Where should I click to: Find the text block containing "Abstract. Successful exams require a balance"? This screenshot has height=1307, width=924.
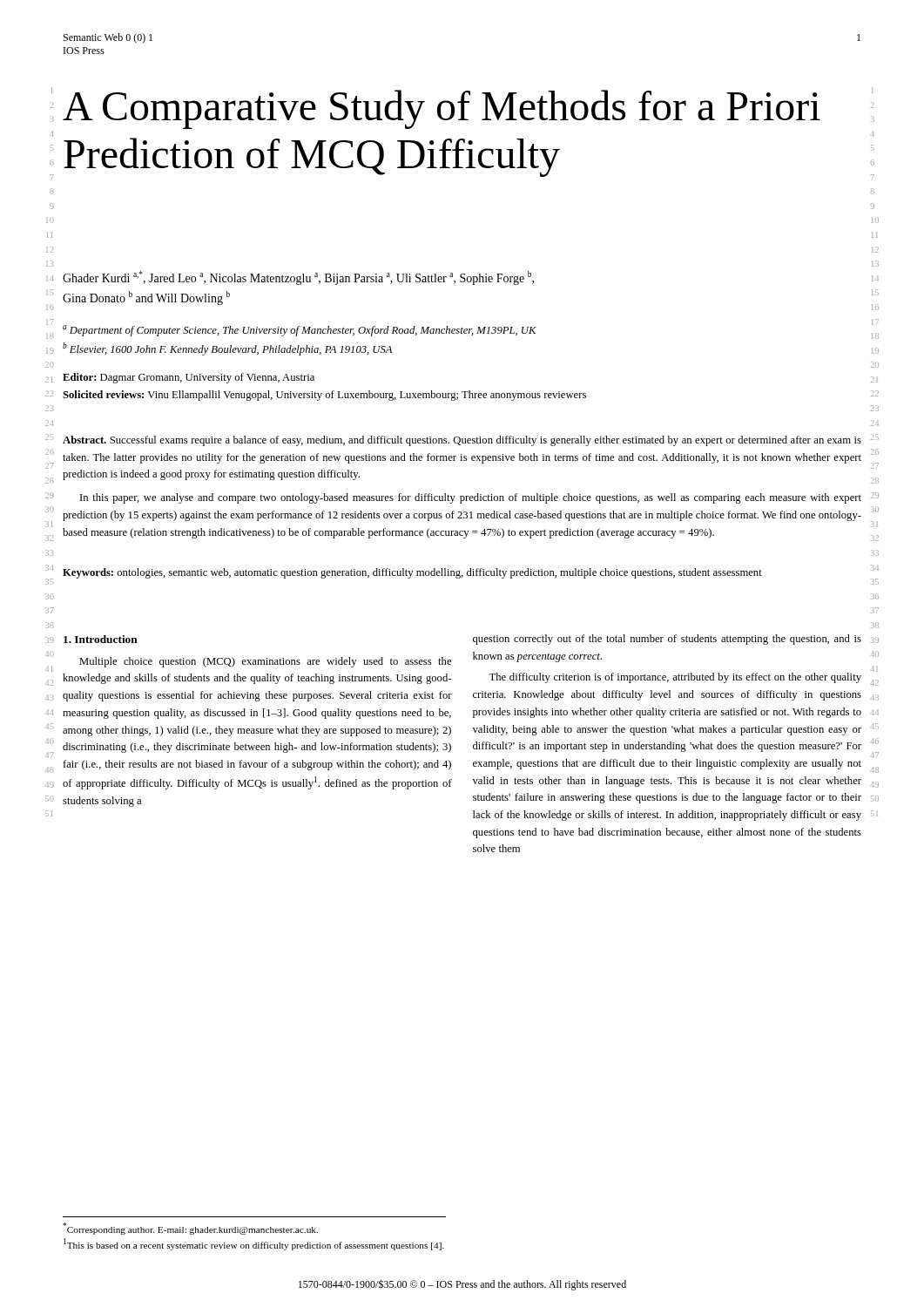tap(462, 487)
